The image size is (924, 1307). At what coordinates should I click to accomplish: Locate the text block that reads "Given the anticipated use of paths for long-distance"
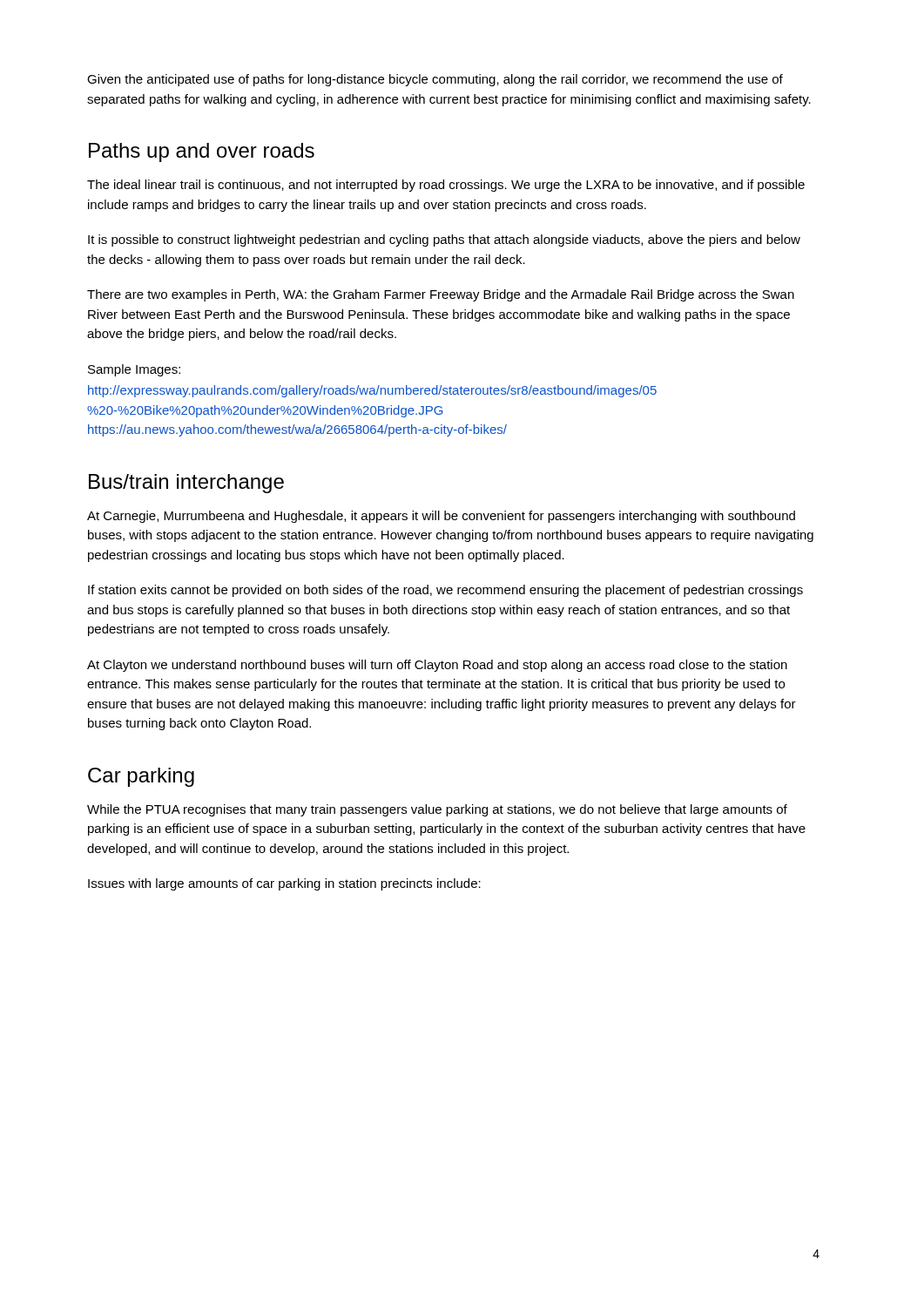449,89
